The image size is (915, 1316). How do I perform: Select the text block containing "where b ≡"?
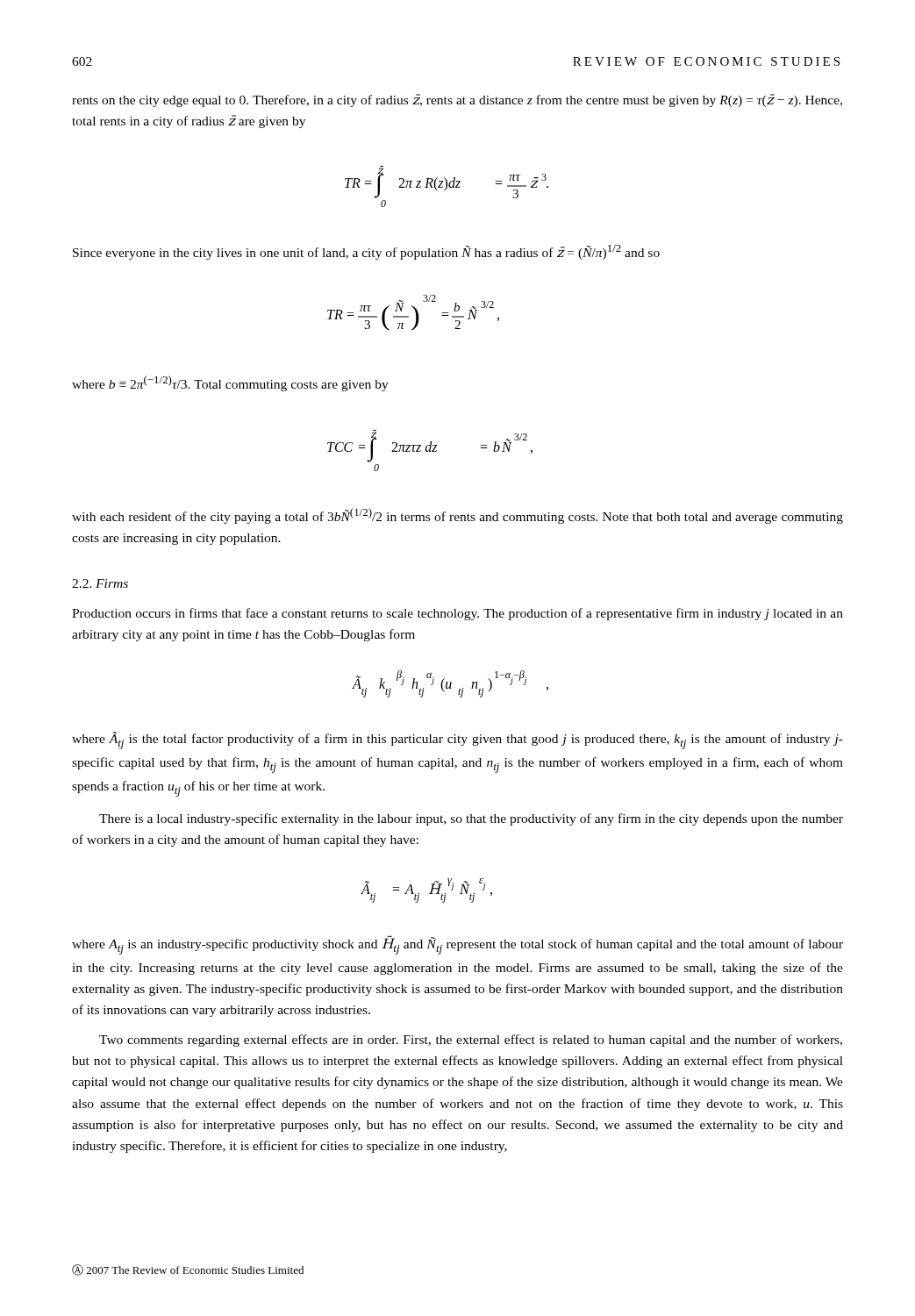230,383
